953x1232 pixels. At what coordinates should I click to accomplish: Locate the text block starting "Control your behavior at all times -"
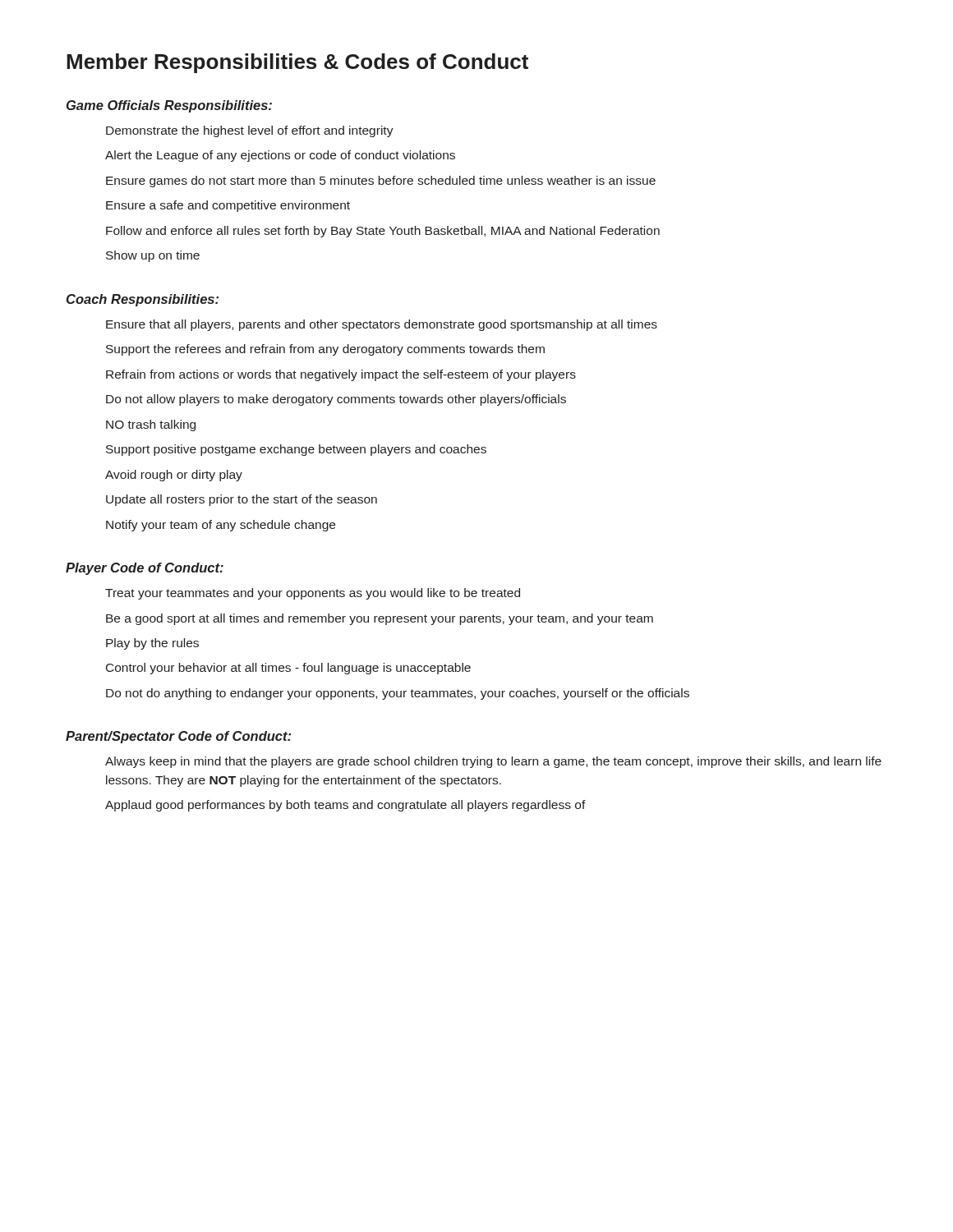pyautogui.click(x=288, y=668)
